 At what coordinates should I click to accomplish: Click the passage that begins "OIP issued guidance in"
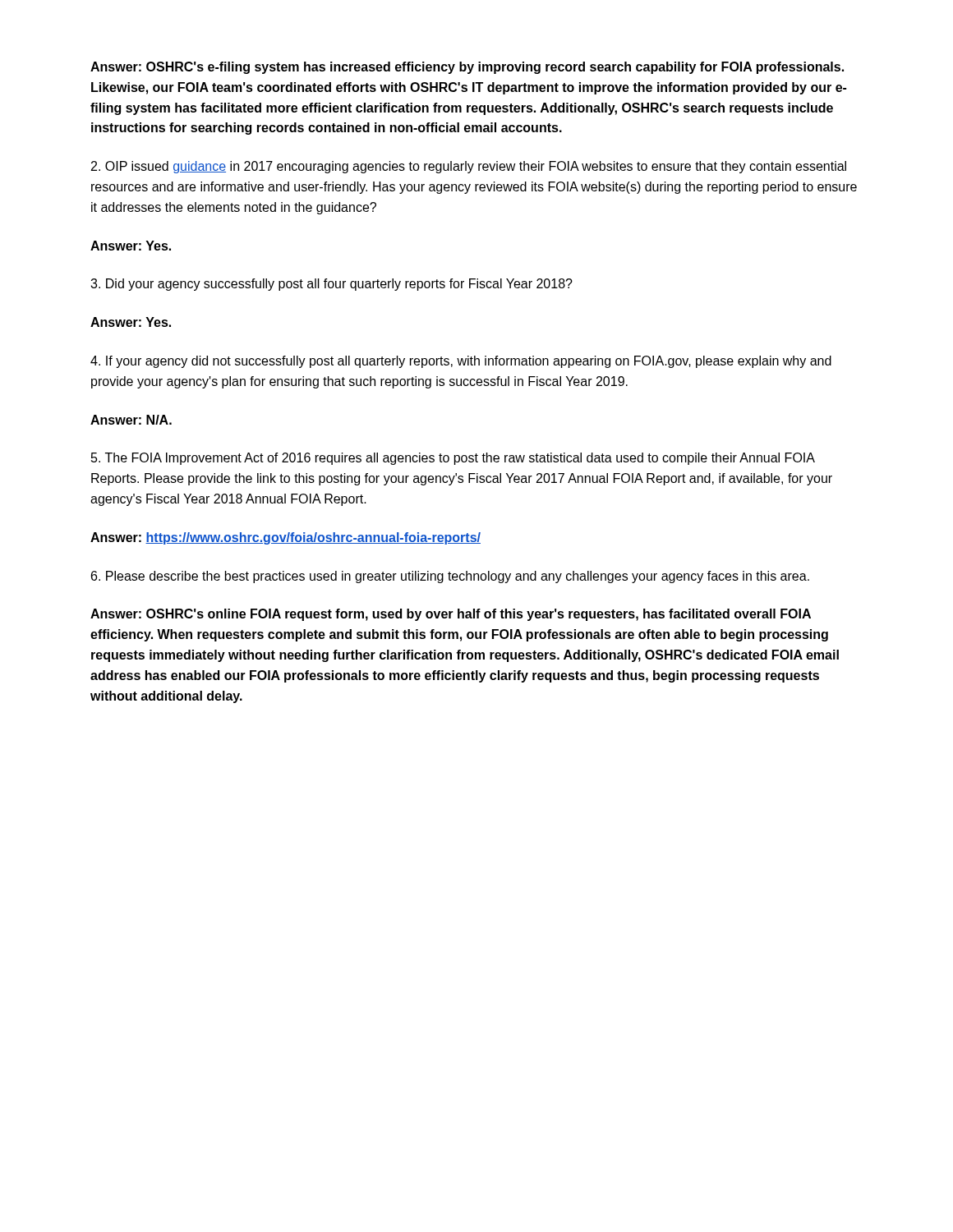(474, 187)
